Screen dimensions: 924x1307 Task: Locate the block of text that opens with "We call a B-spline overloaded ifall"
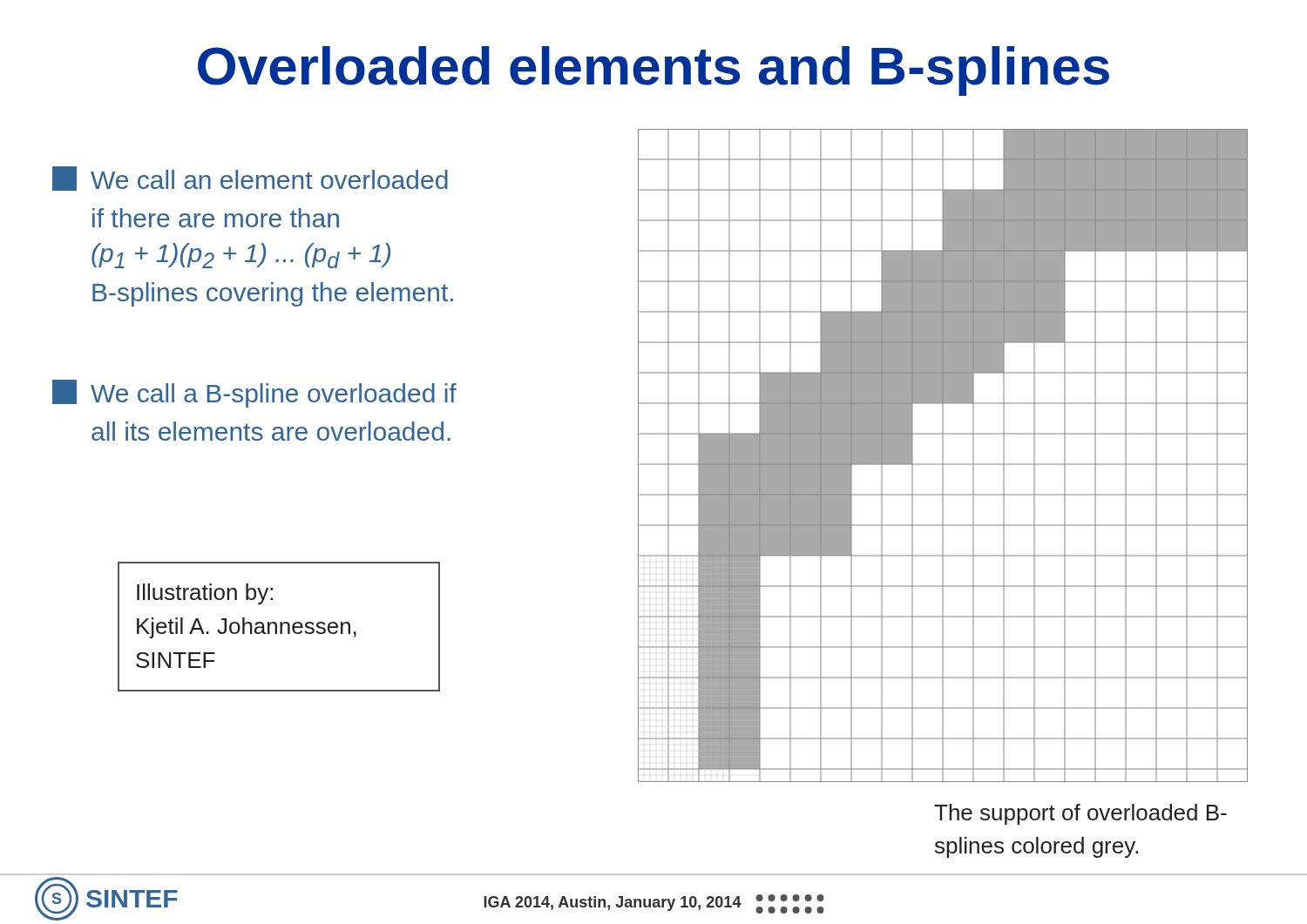254,412
